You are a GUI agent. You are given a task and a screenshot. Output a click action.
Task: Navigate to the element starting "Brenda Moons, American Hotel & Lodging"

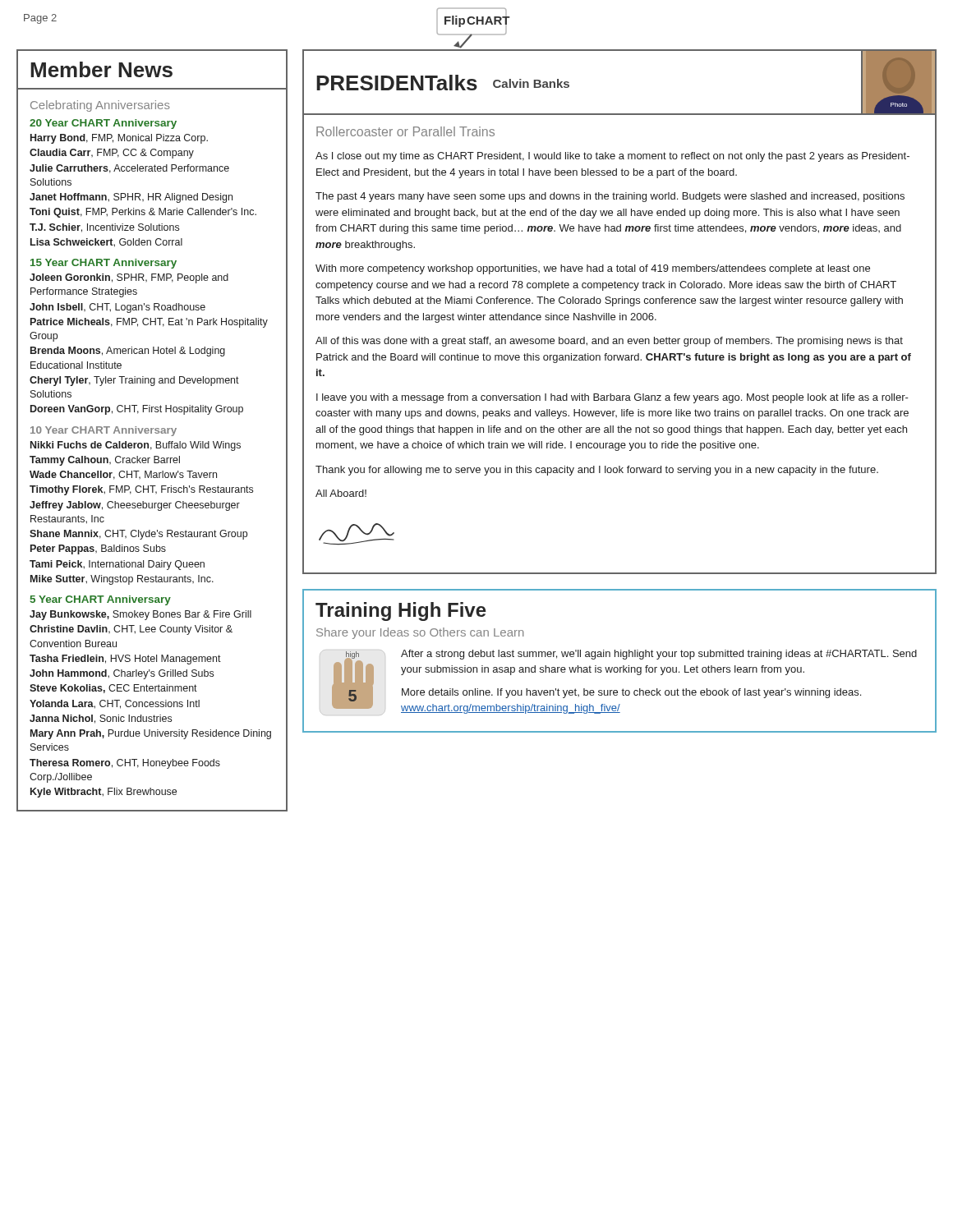pyautogui.click(x=127, y=358)
